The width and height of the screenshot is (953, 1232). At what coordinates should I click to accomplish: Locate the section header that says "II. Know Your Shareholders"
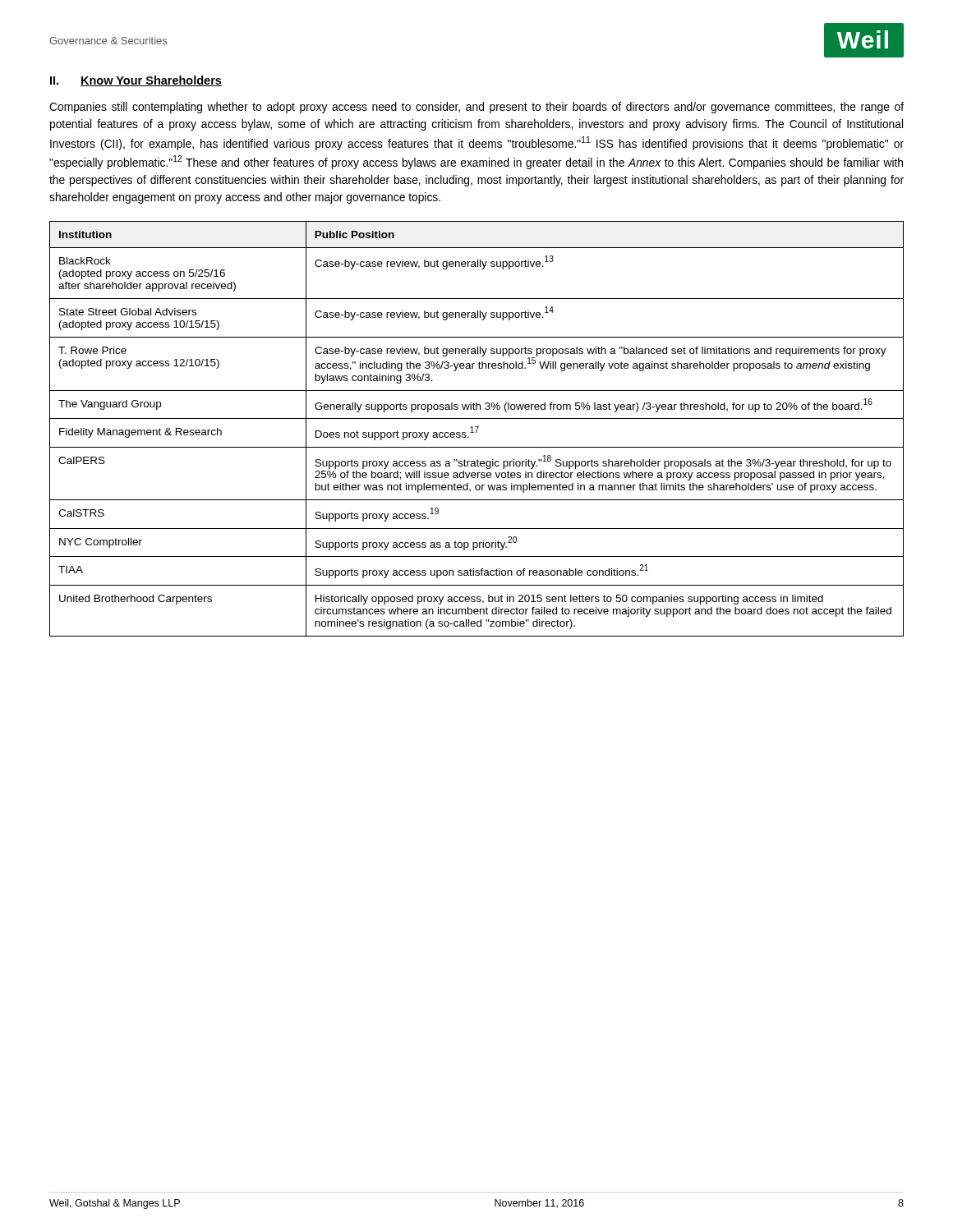click(136, 81)
